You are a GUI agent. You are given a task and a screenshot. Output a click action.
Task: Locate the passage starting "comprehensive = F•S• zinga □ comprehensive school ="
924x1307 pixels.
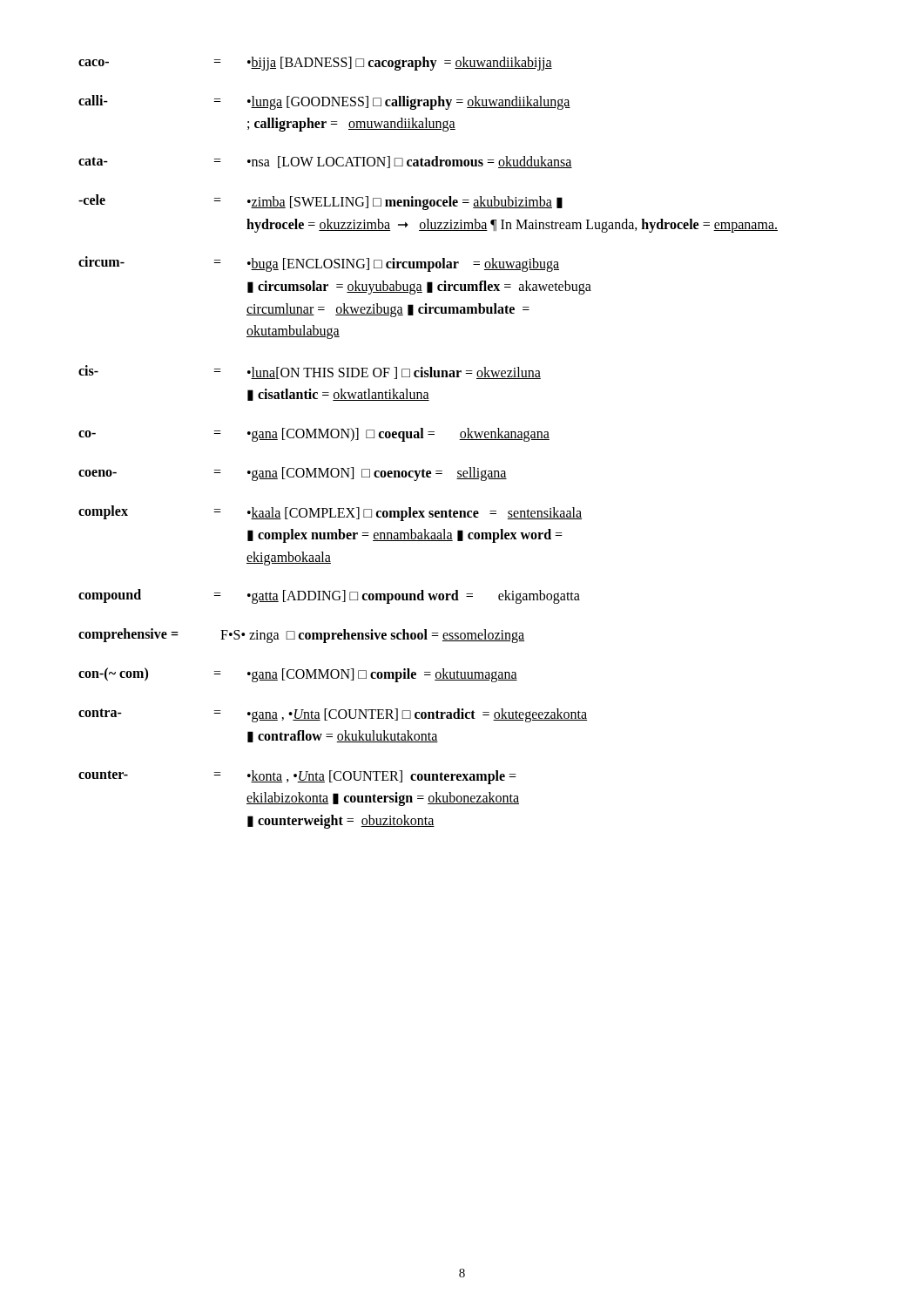462,636
